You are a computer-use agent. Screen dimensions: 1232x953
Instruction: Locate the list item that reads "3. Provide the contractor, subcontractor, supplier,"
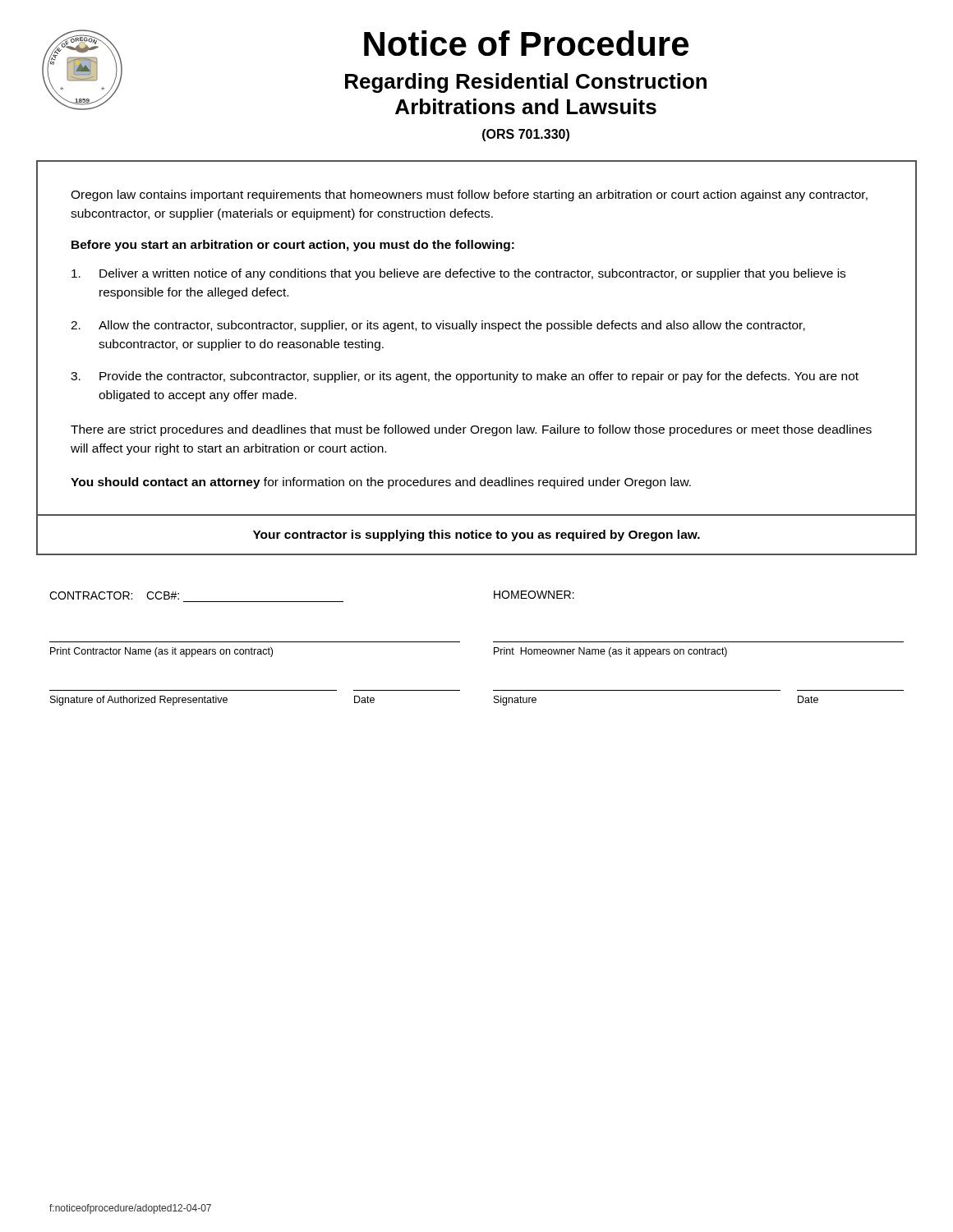click(x=476, y=385)
